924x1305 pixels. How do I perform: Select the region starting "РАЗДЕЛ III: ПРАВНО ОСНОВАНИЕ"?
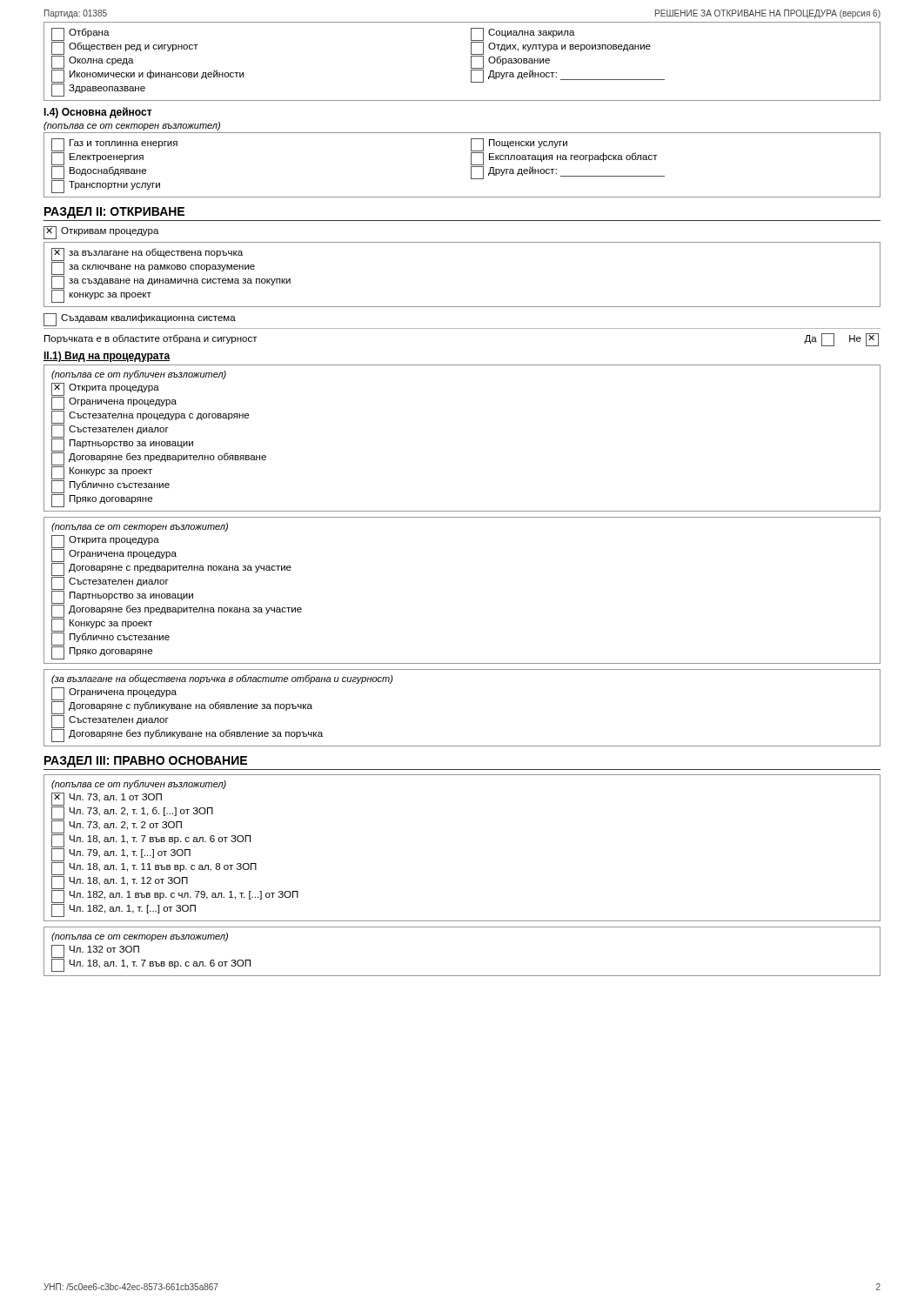pos(146,760)
